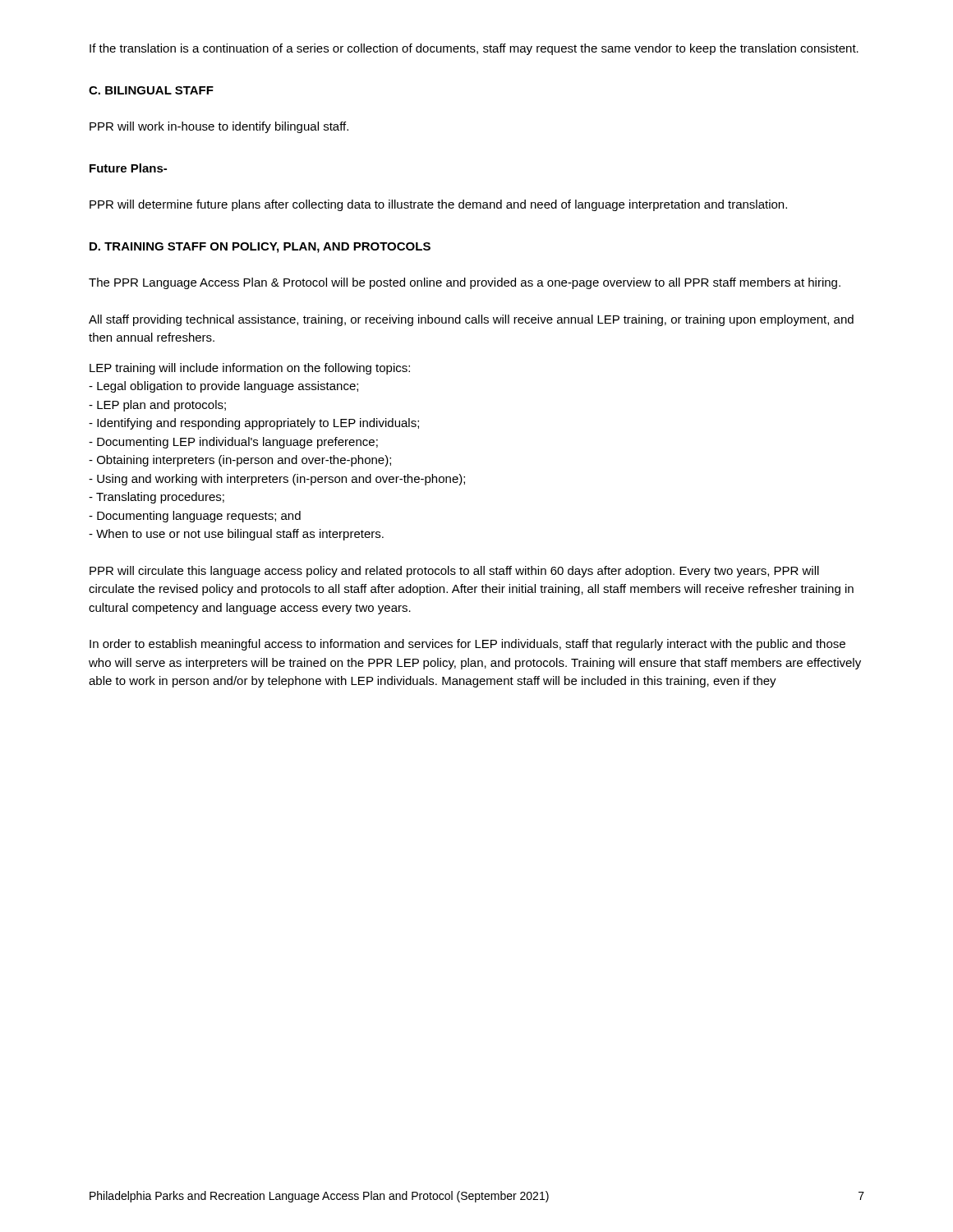Point to the text block starting "Translating procedures;"

(157, 496)
